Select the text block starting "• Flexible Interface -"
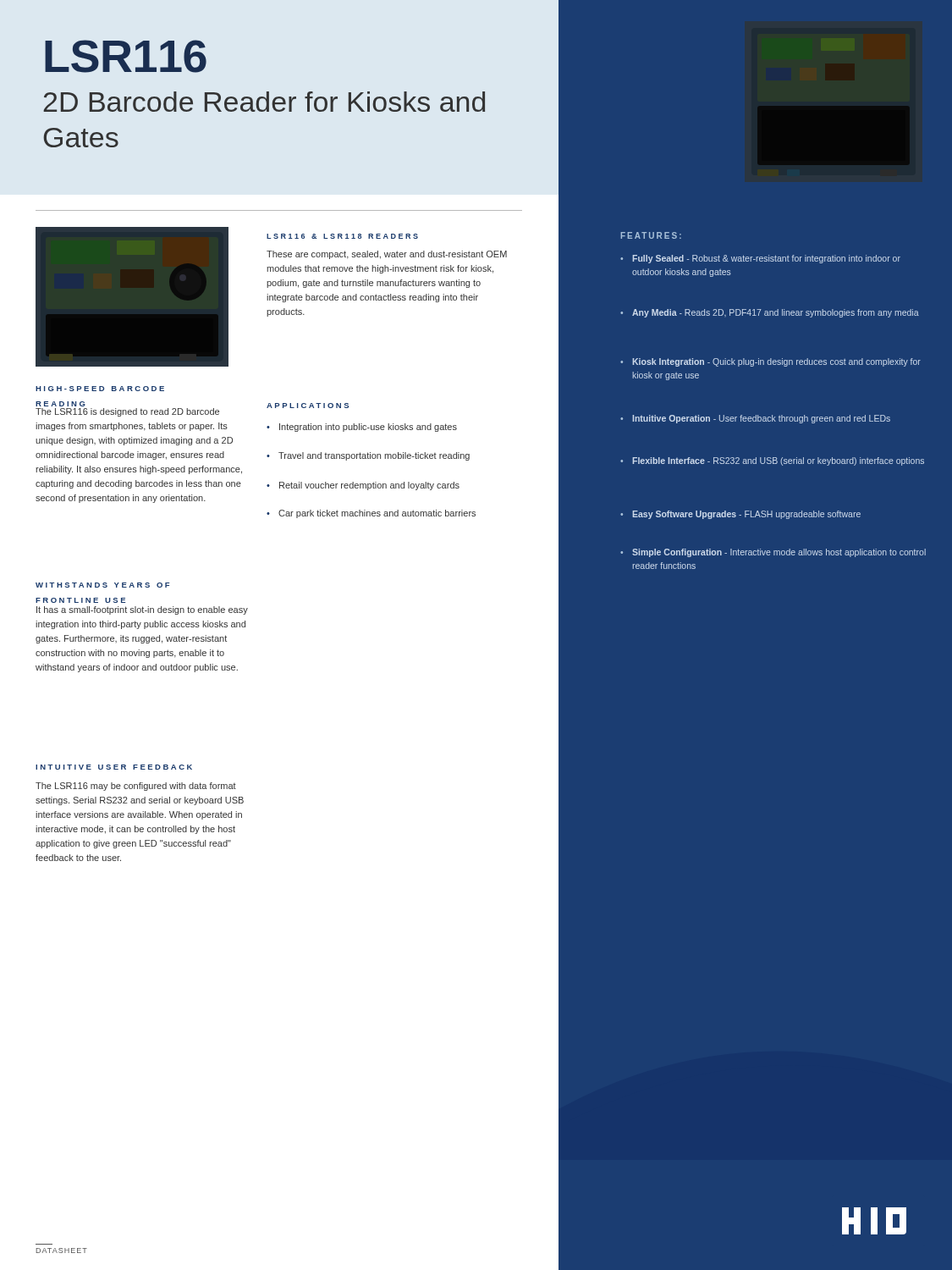 click(x=774, y=461)
